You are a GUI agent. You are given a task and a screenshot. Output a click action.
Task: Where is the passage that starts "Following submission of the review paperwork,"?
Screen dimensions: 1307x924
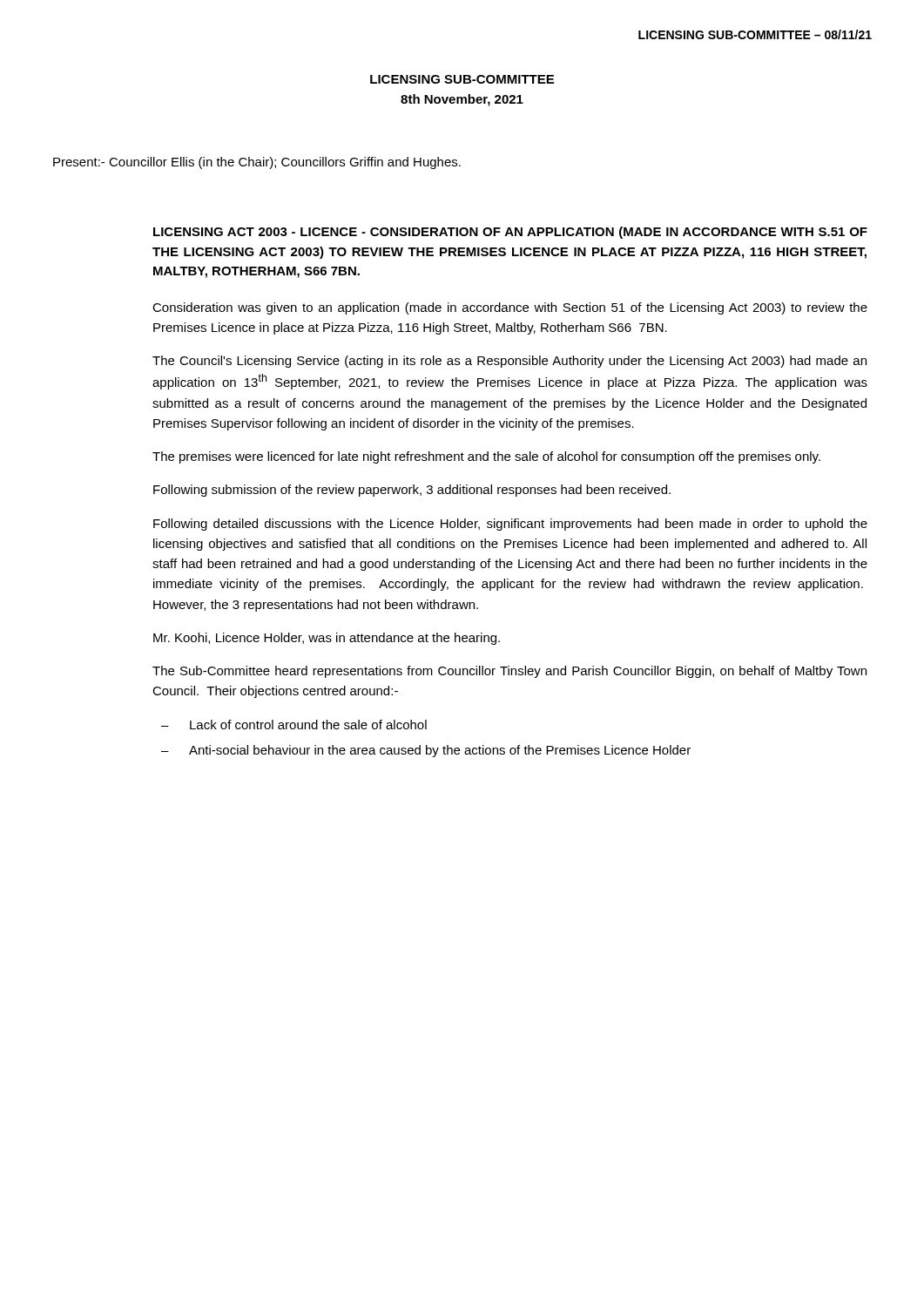(412, 489)
